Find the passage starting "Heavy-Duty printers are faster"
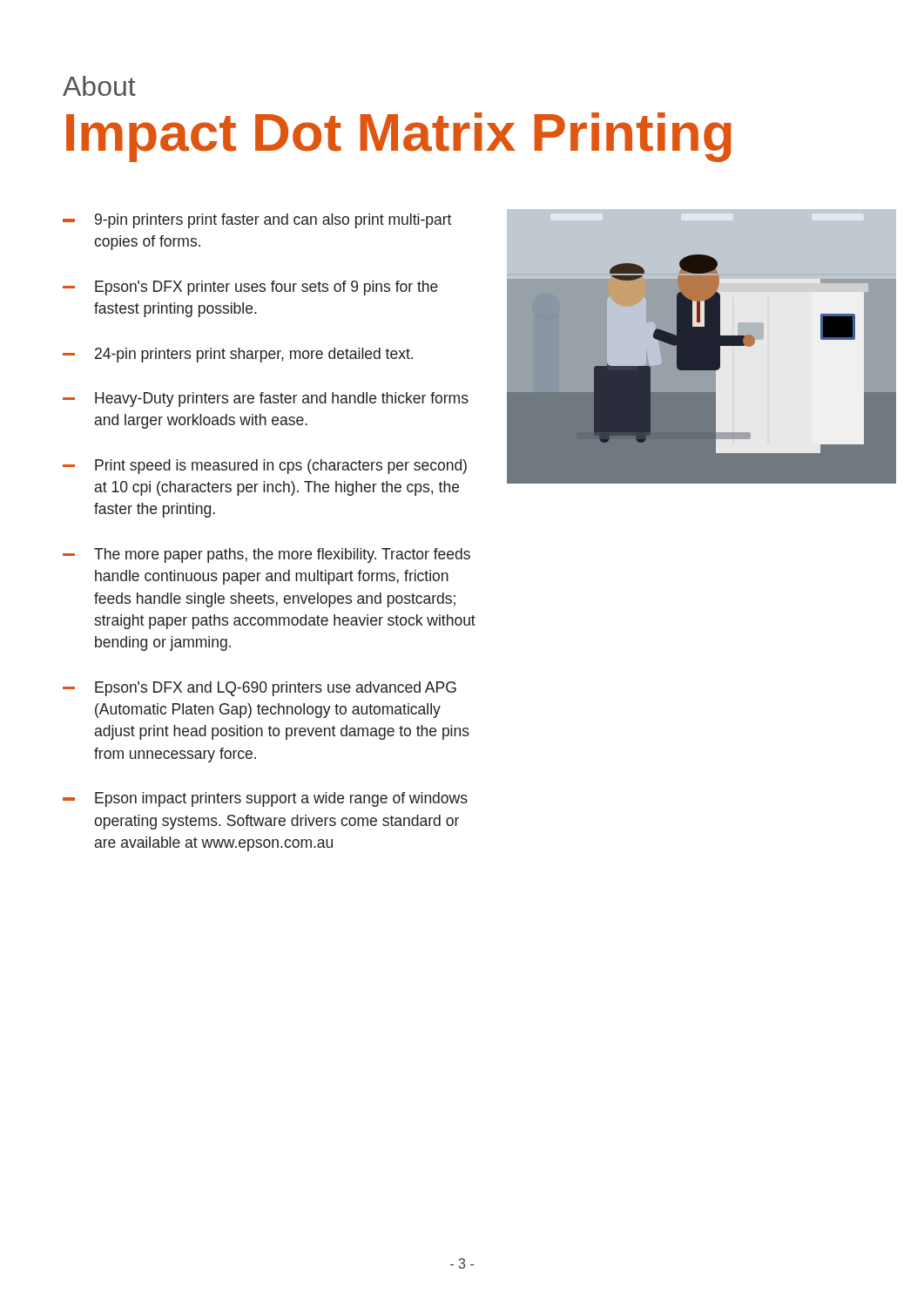Screen dimensions: 1307x924 click(272, 410)
